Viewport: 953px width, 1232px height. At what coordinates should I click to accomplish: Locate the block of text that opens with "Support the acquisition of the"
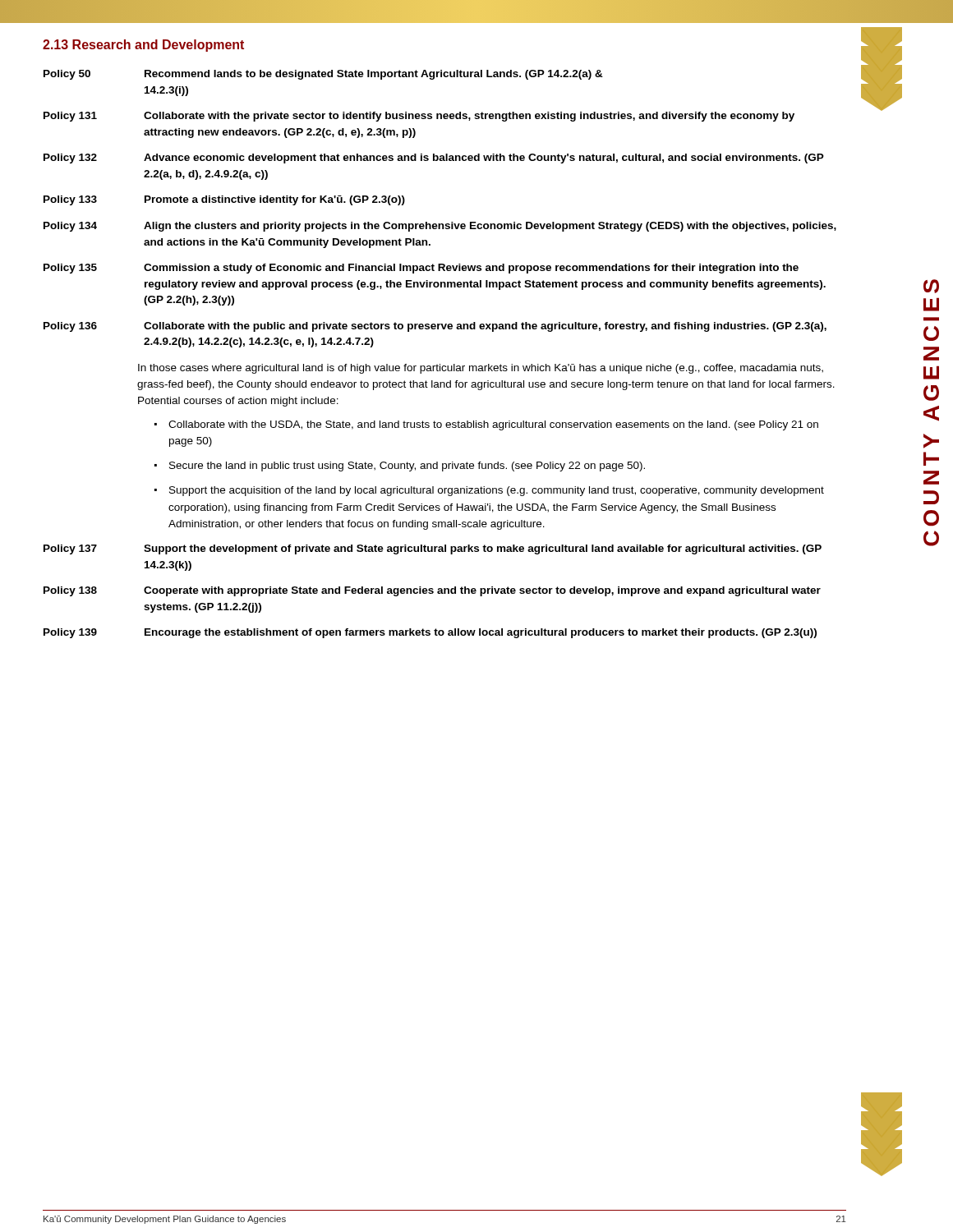[x=496, y=507]
